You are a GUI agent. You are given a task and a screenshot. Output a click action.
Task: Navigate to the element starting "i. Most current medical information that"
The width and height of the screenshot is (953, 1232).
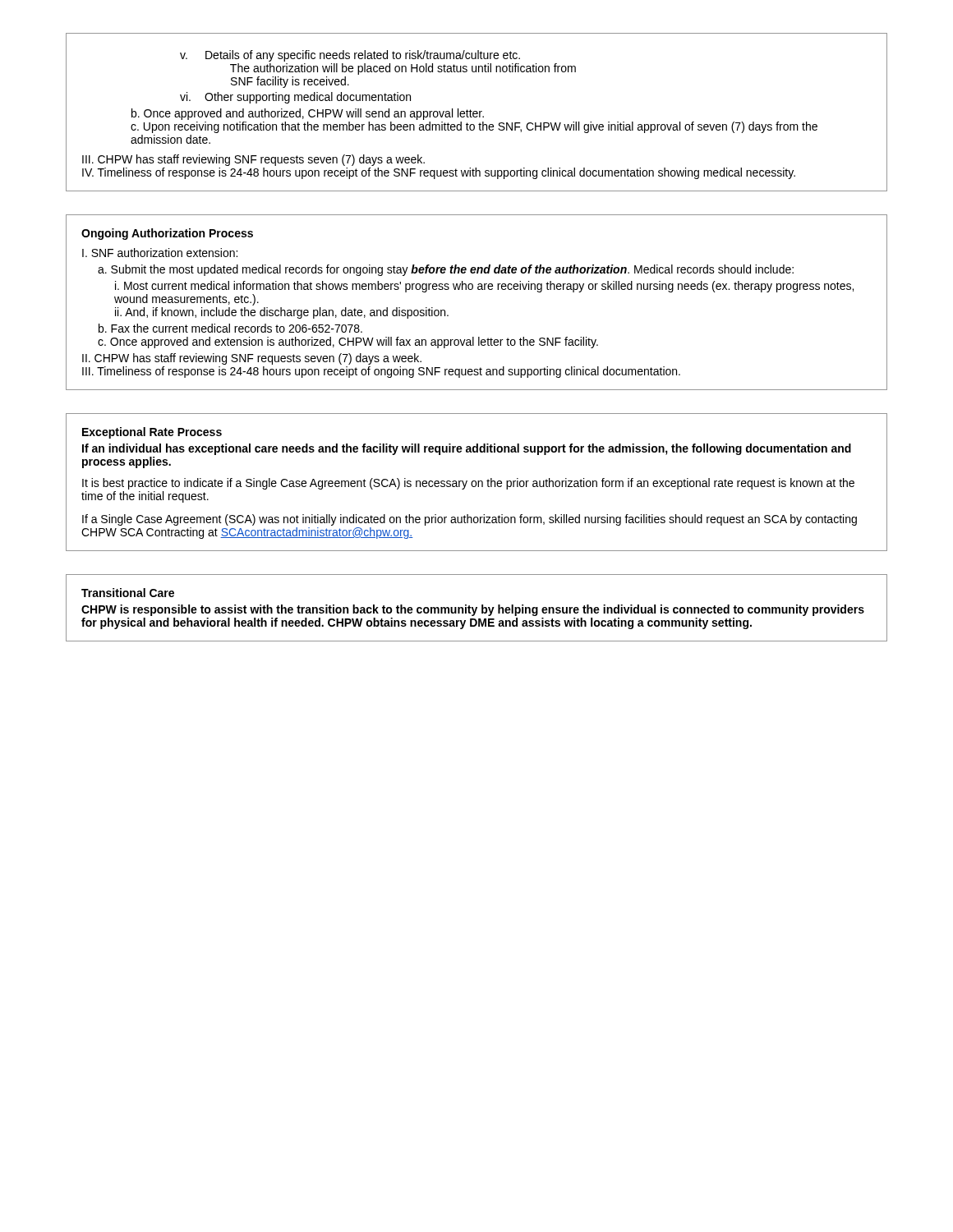coord(493,292)
